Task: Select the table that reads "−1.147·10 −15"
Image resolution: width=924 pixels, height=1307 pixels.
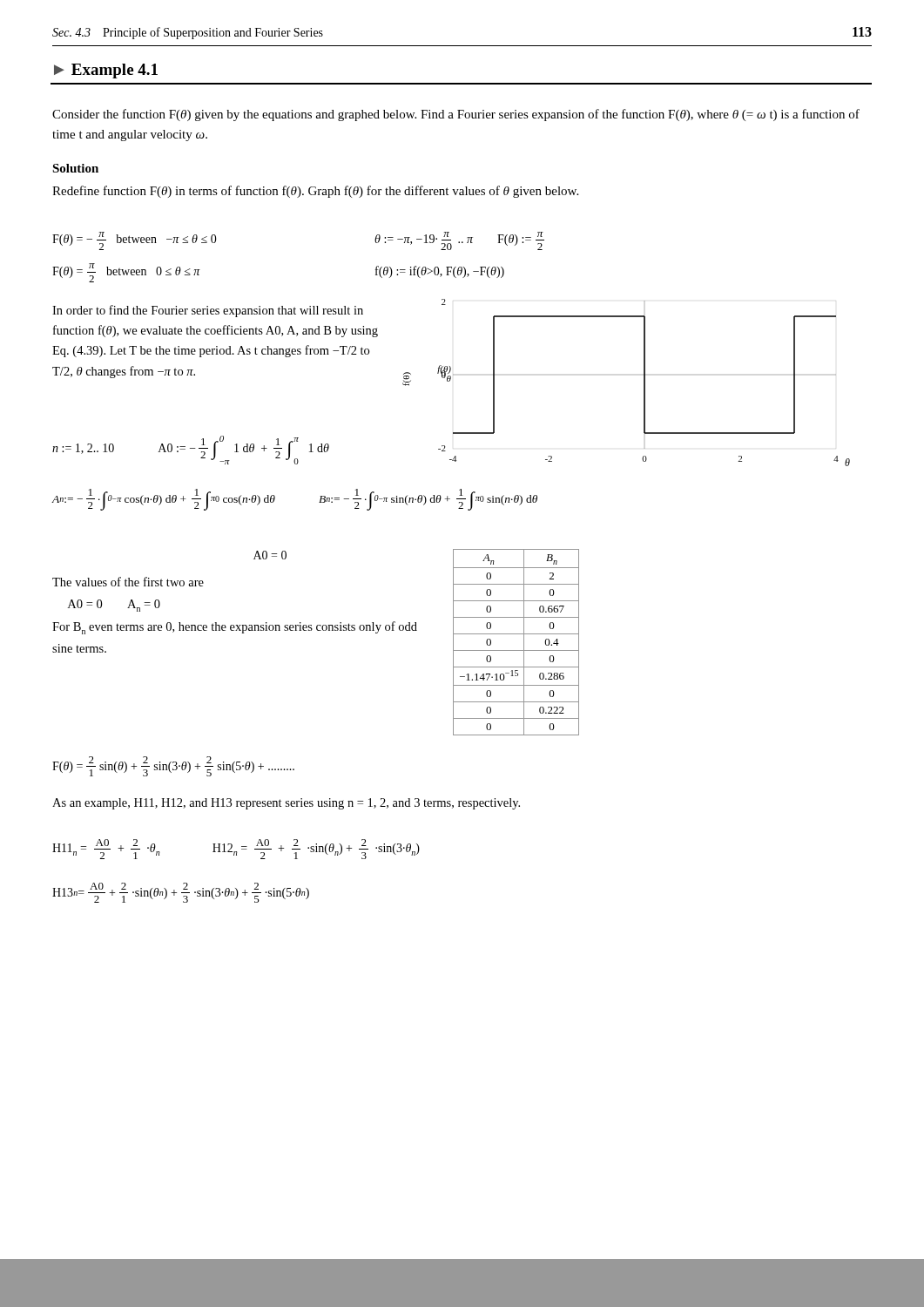Action: pyautogui.click(x=516, y=642)
